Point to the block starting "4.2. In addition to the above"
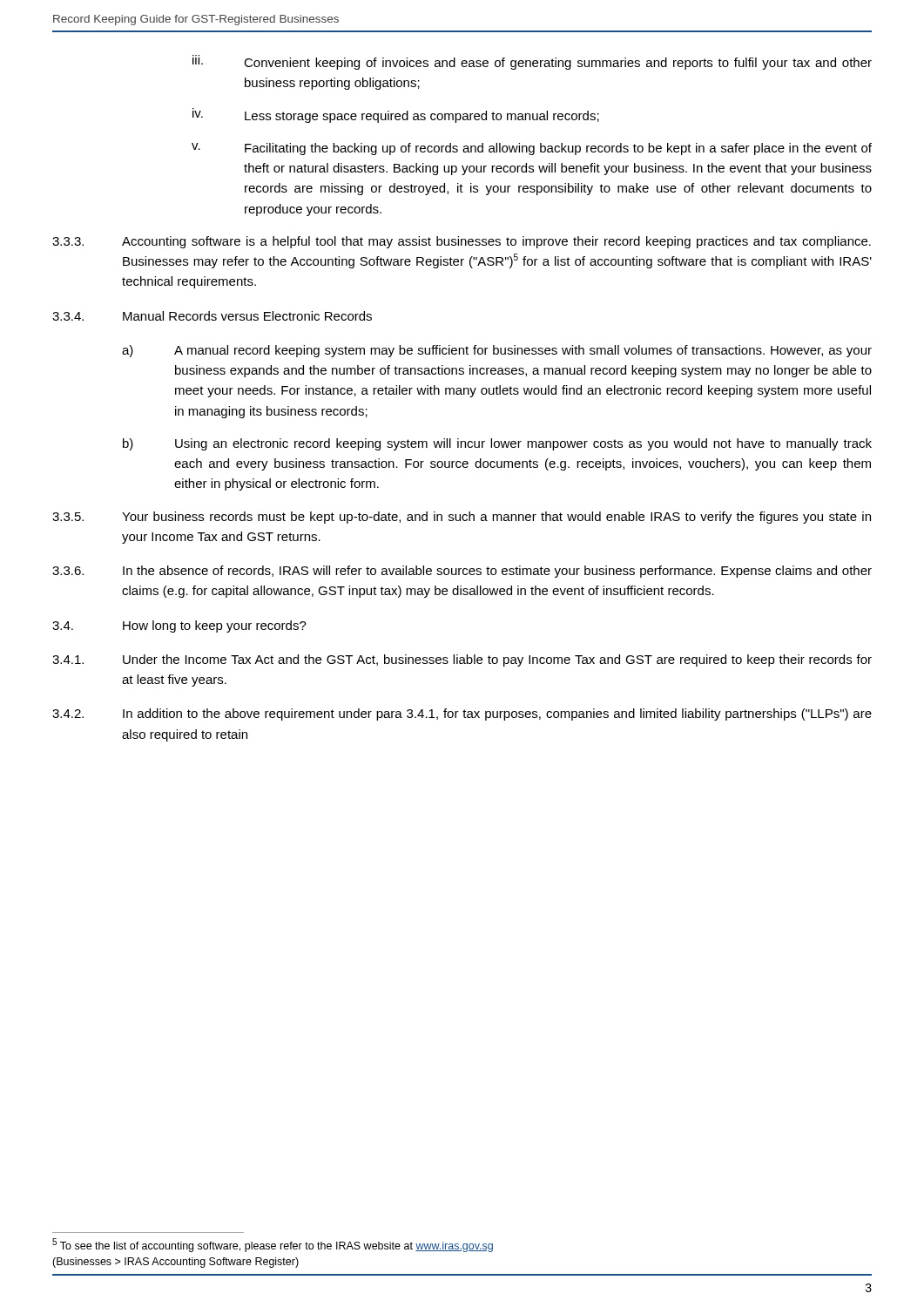This screenshot has height=1307, width=924. (x=462, y=724)
